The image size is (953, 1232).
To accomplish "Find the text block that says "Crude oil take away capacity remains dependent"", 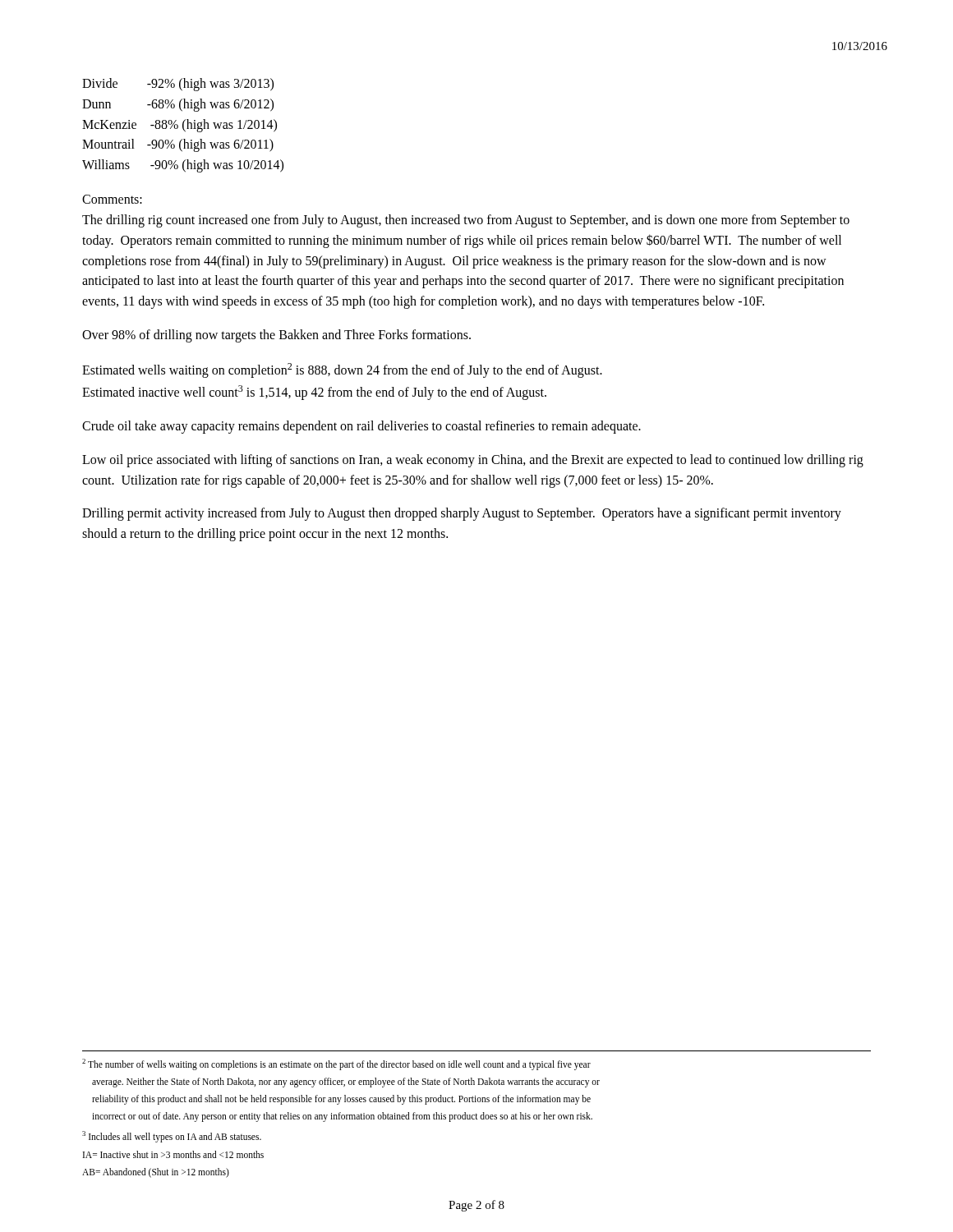I will coord(362,426).
